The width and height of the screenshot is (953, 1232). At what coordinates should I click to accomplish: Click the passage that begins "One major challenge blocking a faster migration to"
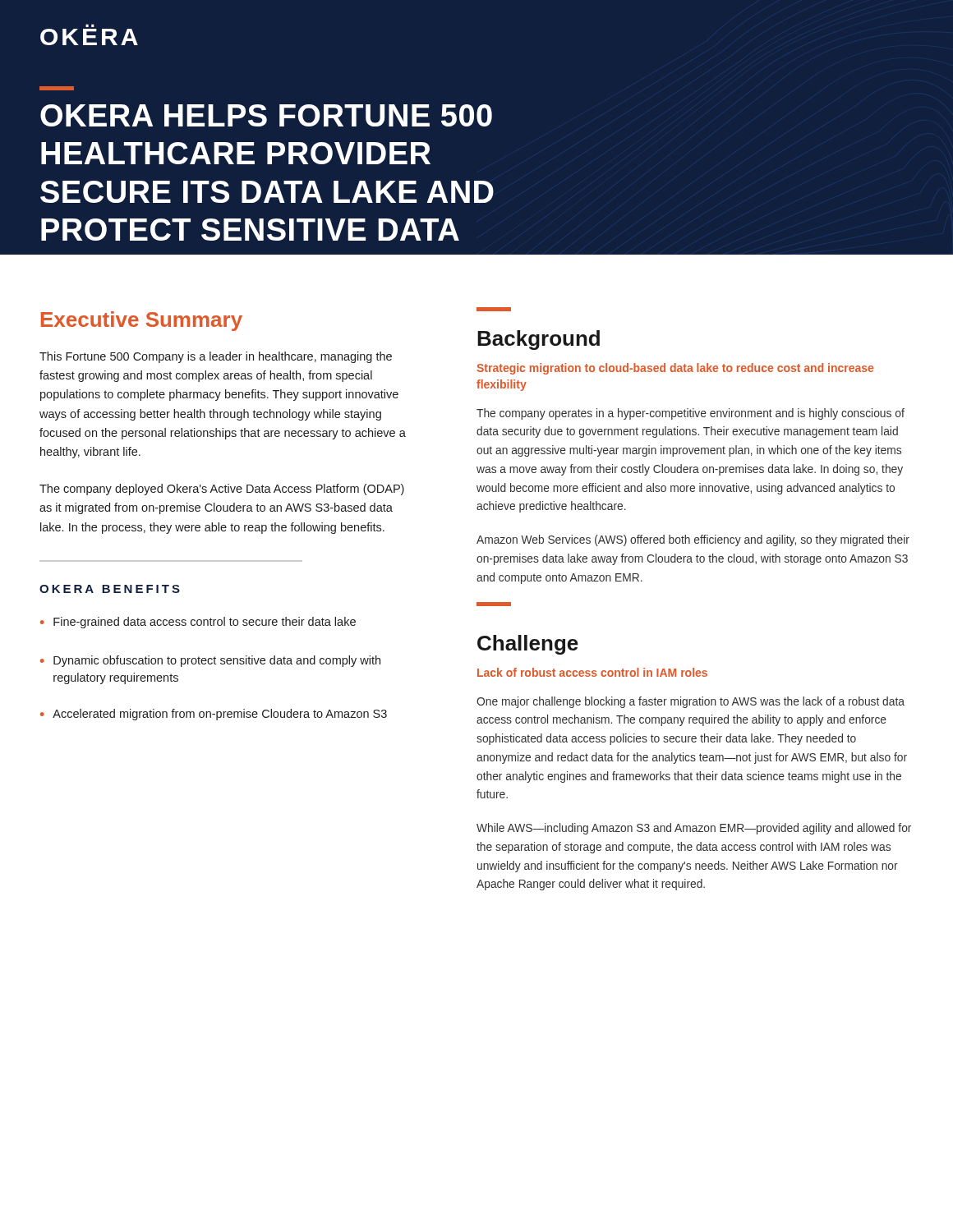[695, 749]
